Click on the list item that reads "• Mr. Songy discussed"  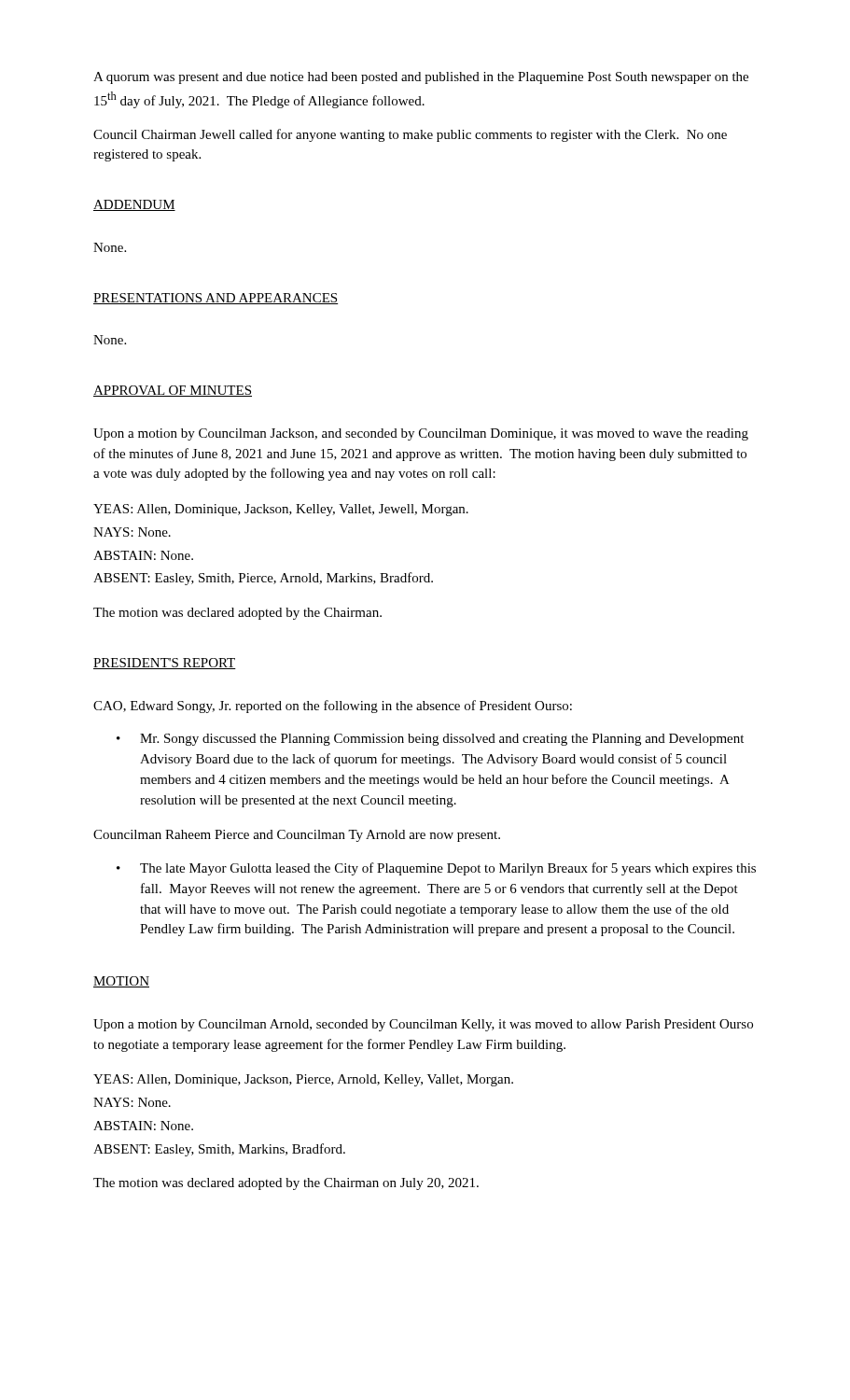coord(436,770)
